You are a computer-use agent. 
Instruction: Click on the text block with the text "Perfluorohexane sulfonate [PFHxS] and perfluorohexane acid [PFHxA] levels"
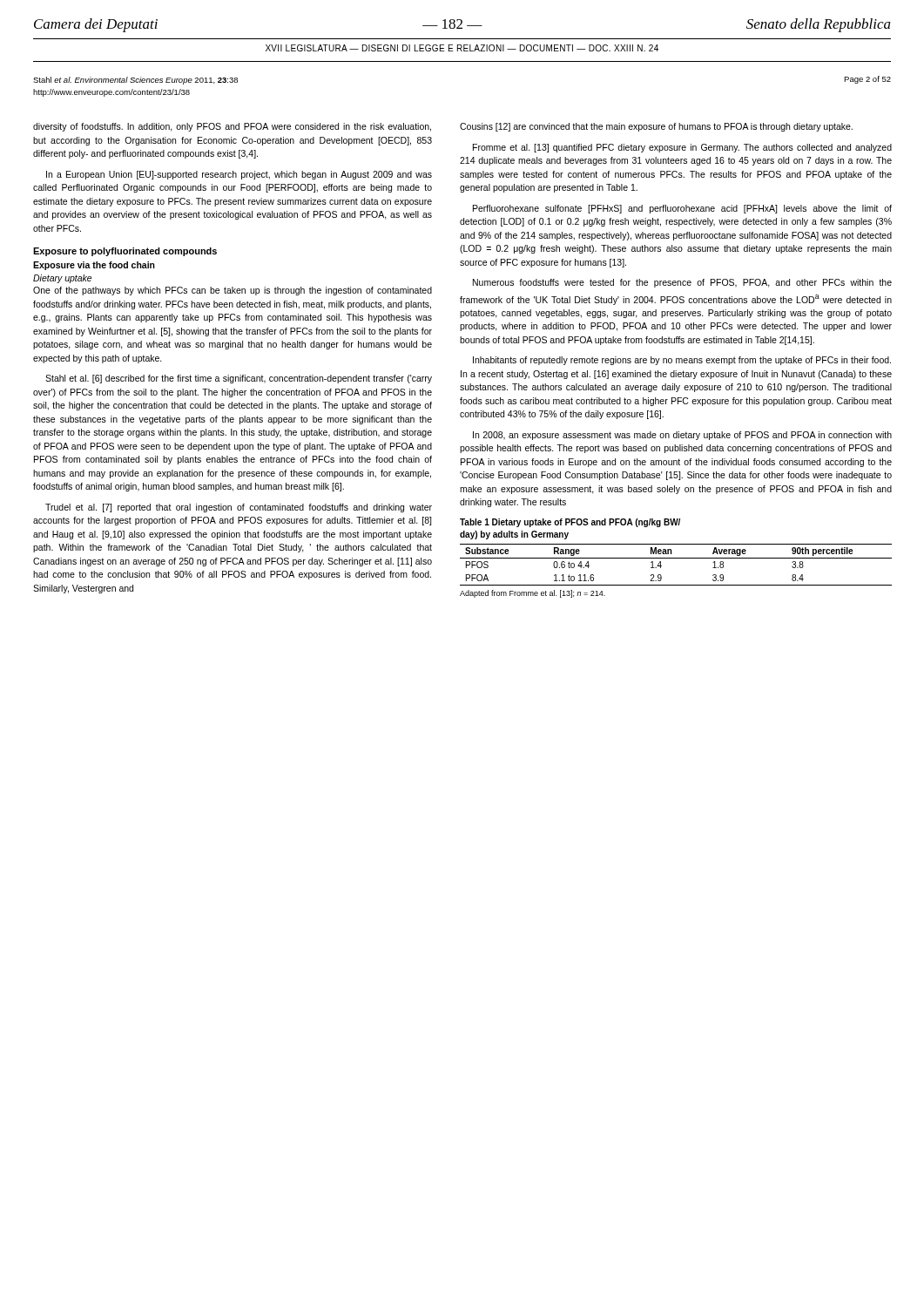pos(676,235)
